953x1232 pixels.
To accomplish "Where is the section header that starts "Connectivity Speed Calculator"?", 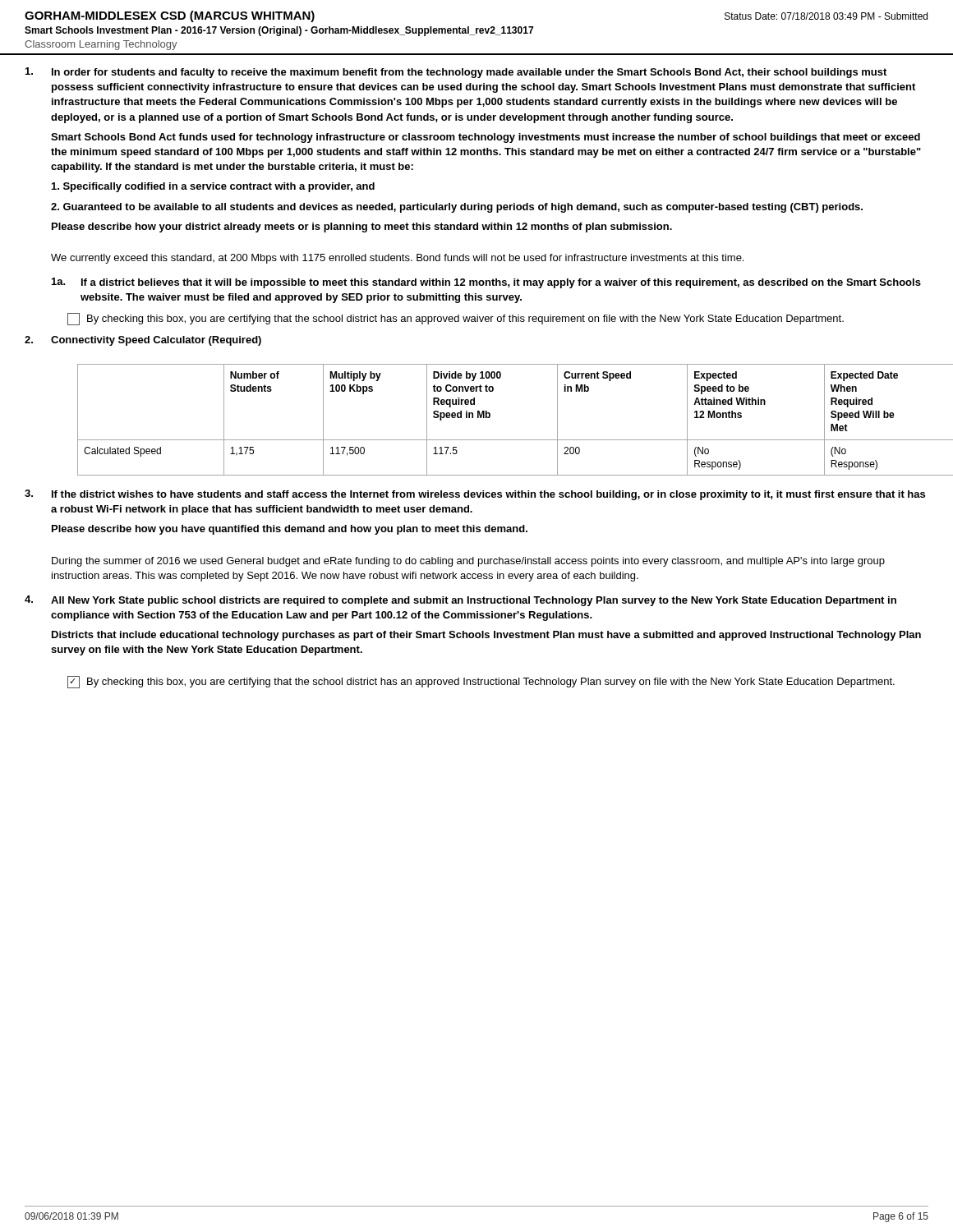I will pos(156,339).
